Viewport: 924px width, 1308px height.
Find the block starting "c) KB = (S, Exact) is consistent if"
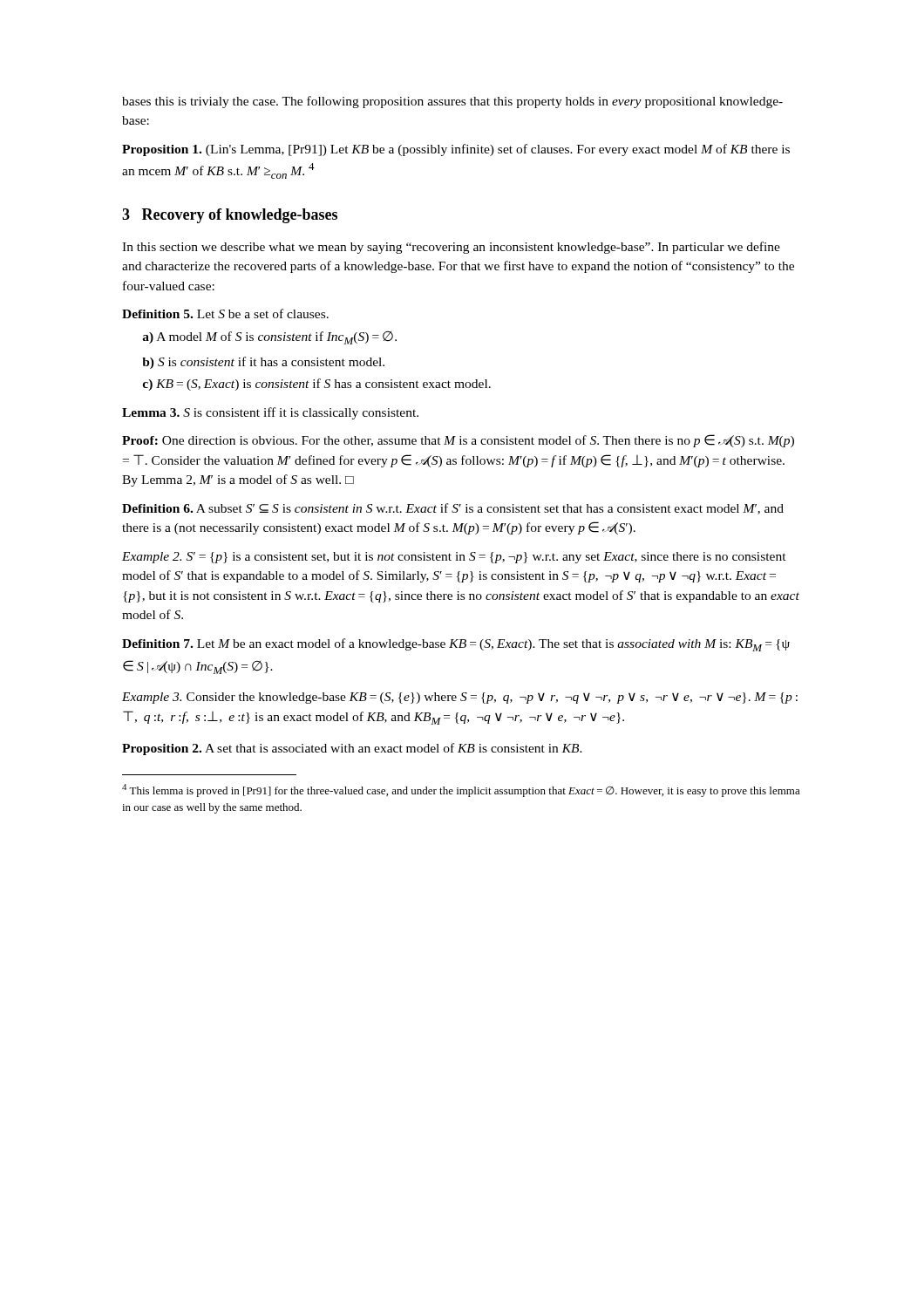click(317, 383)
